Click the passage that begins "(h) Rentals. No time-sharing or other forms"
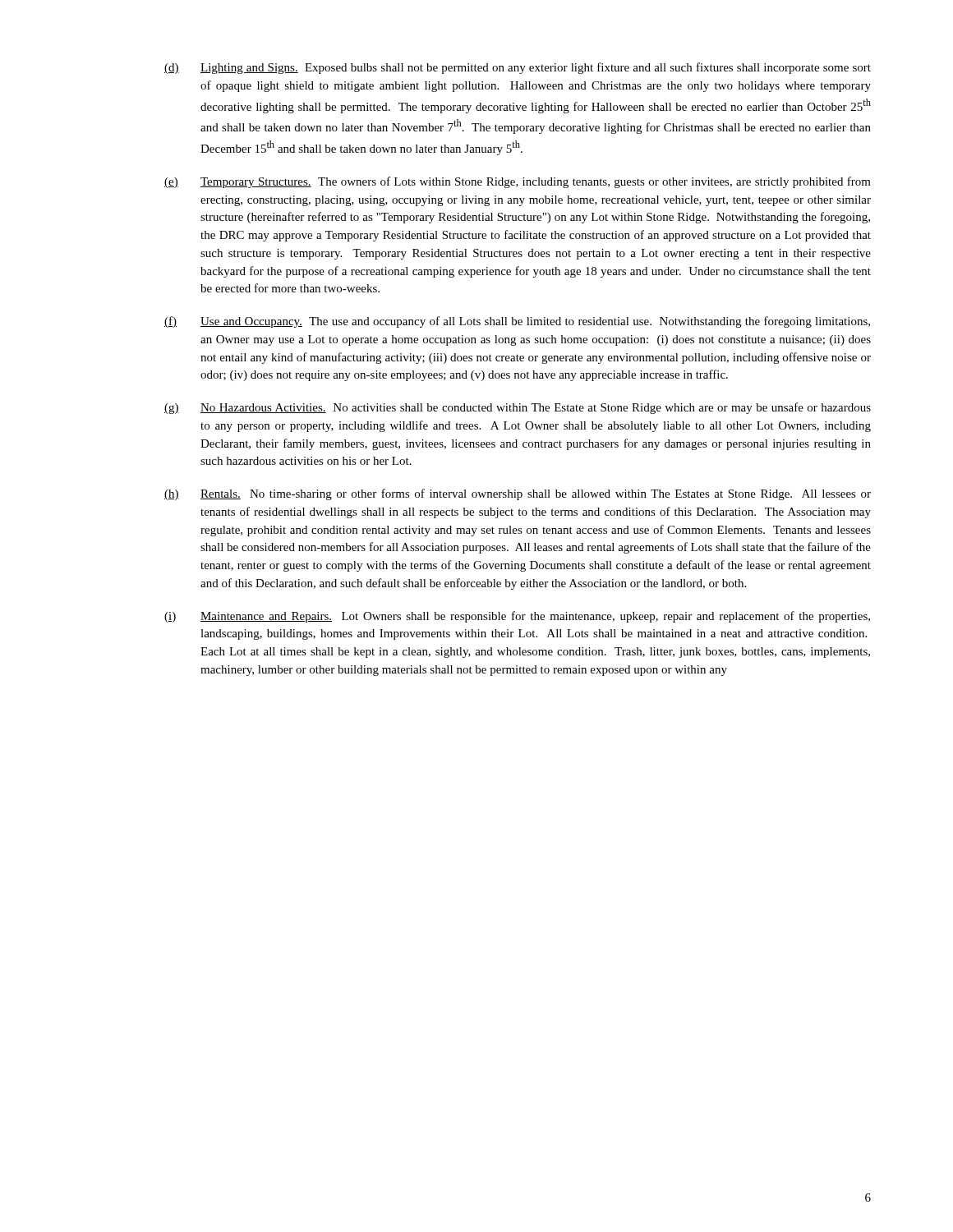Screen dimensions: 1232x953 [518, 539]
